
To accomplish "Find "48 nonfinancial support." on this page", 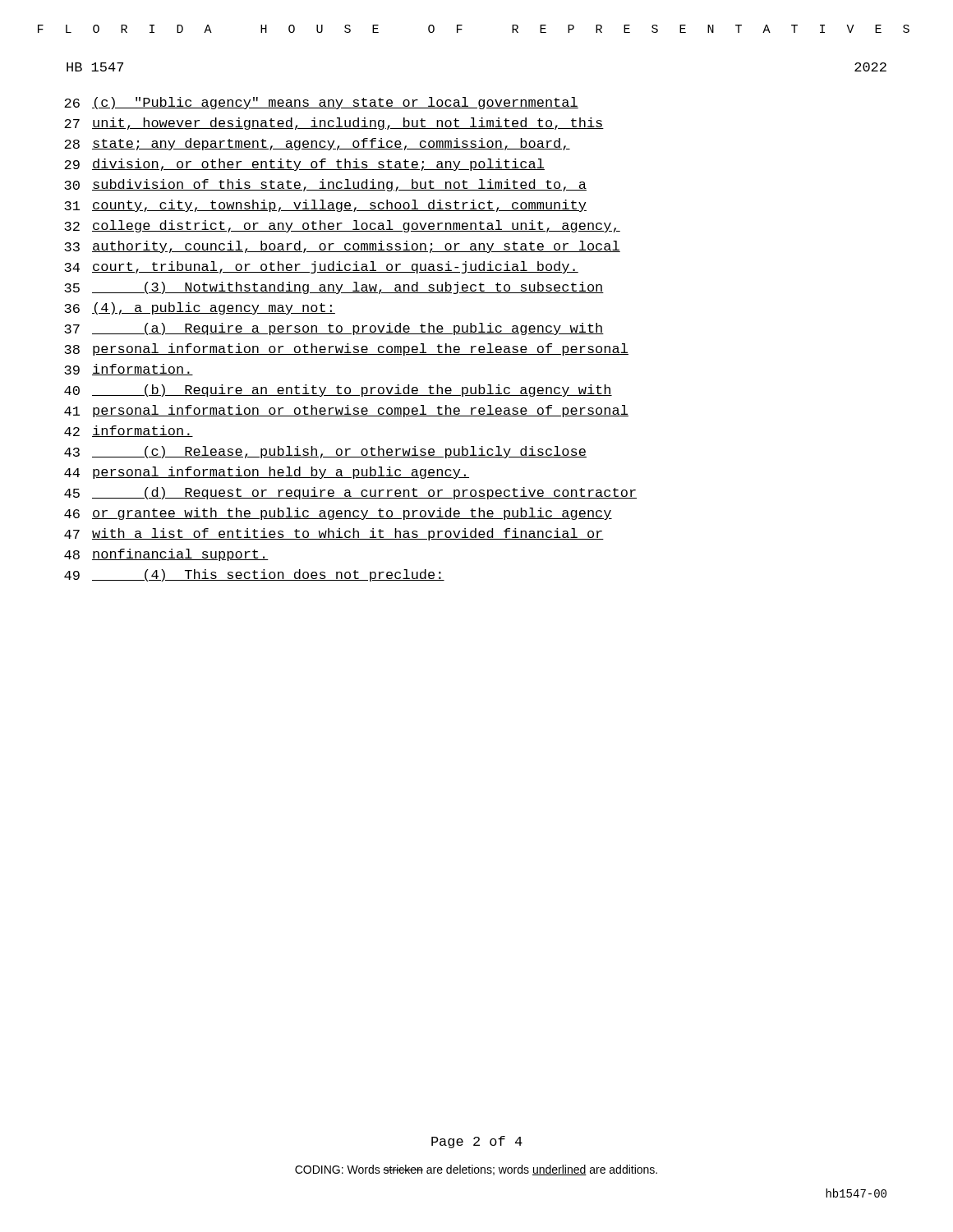I will click(x=166, y=555).
